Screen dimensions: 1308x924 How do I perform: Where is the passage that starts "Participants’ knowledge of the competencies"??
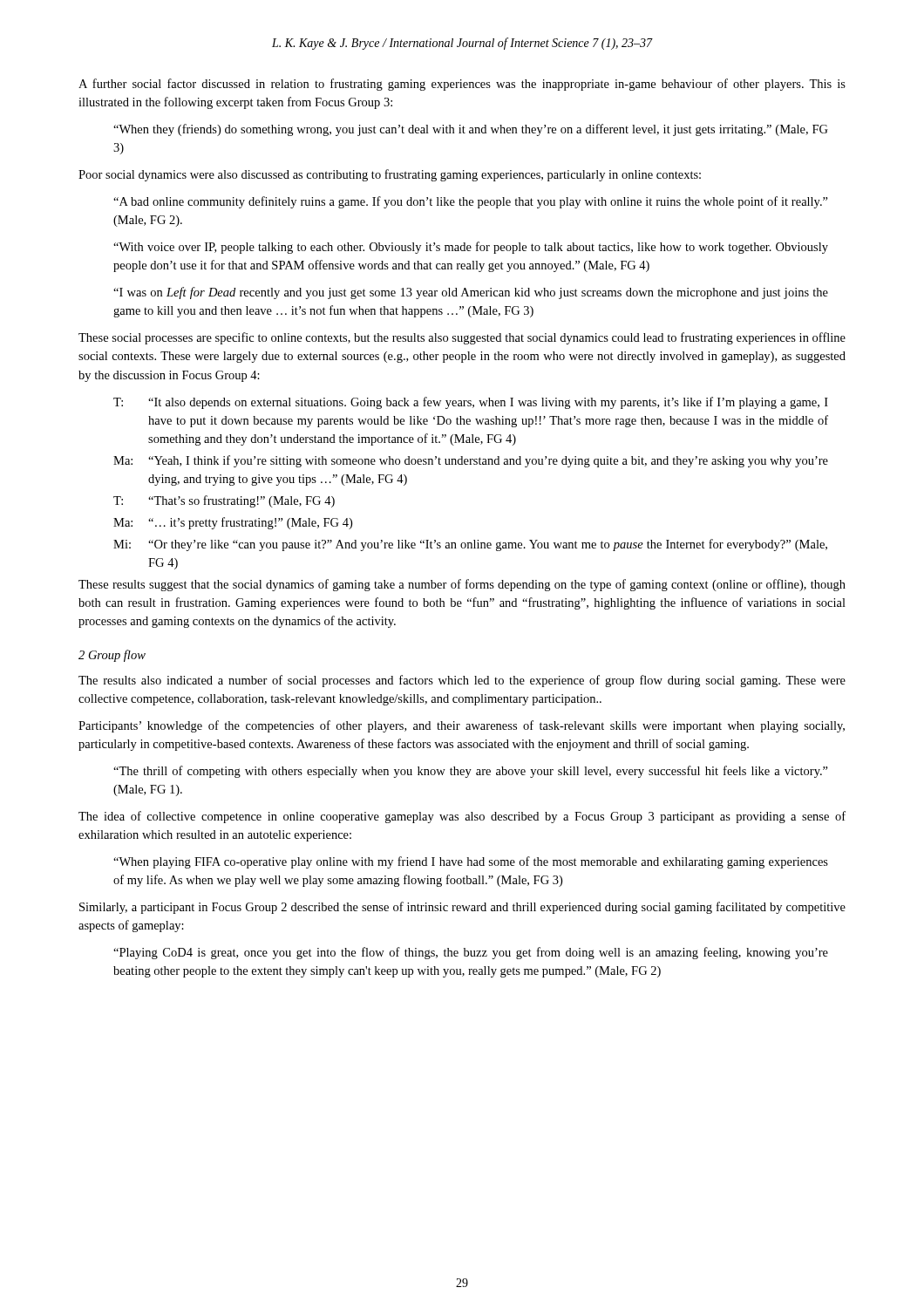tap(462, 734)
